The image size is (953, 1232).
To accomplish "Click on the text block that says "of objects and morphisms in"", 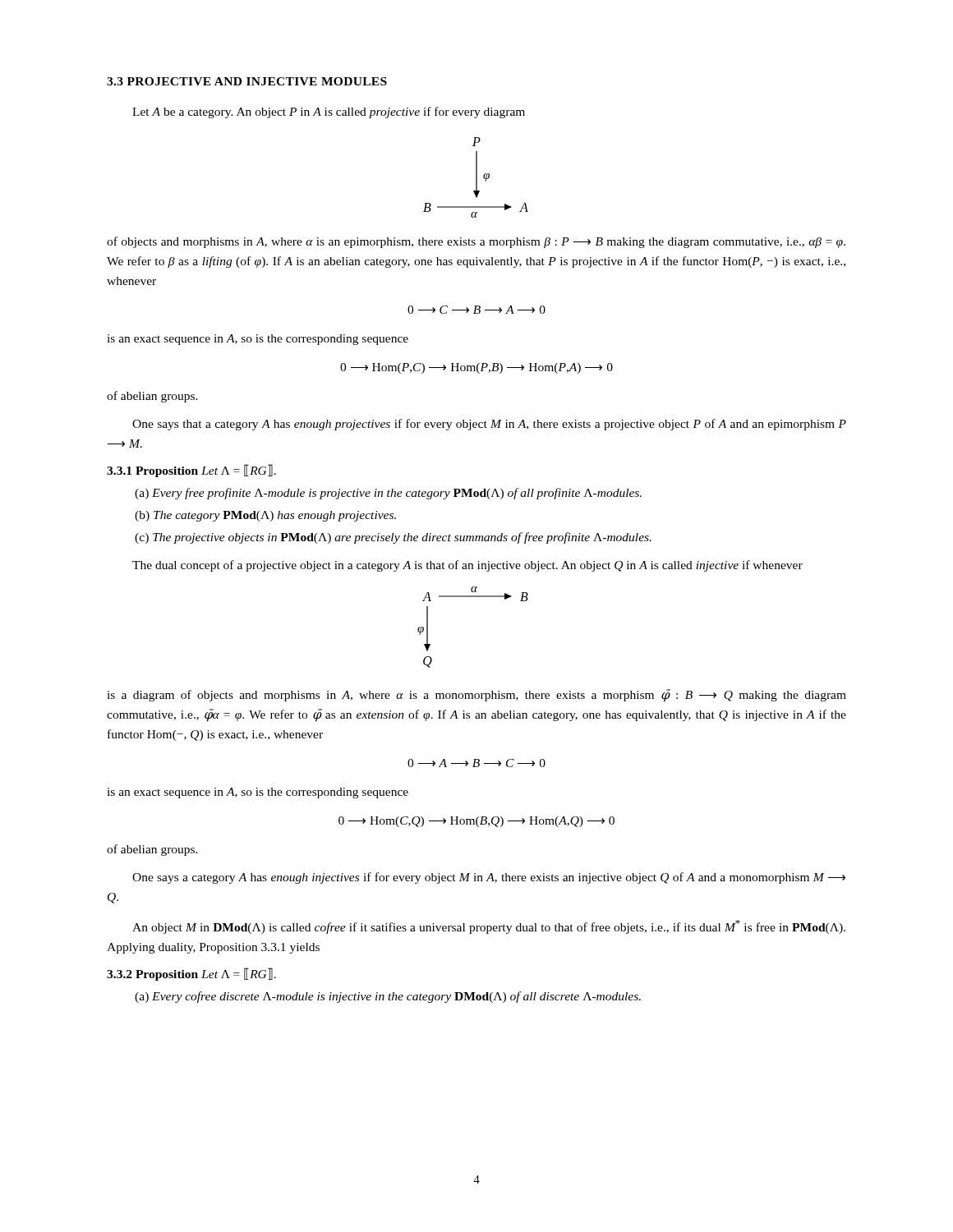I will [x=476, y=261].
